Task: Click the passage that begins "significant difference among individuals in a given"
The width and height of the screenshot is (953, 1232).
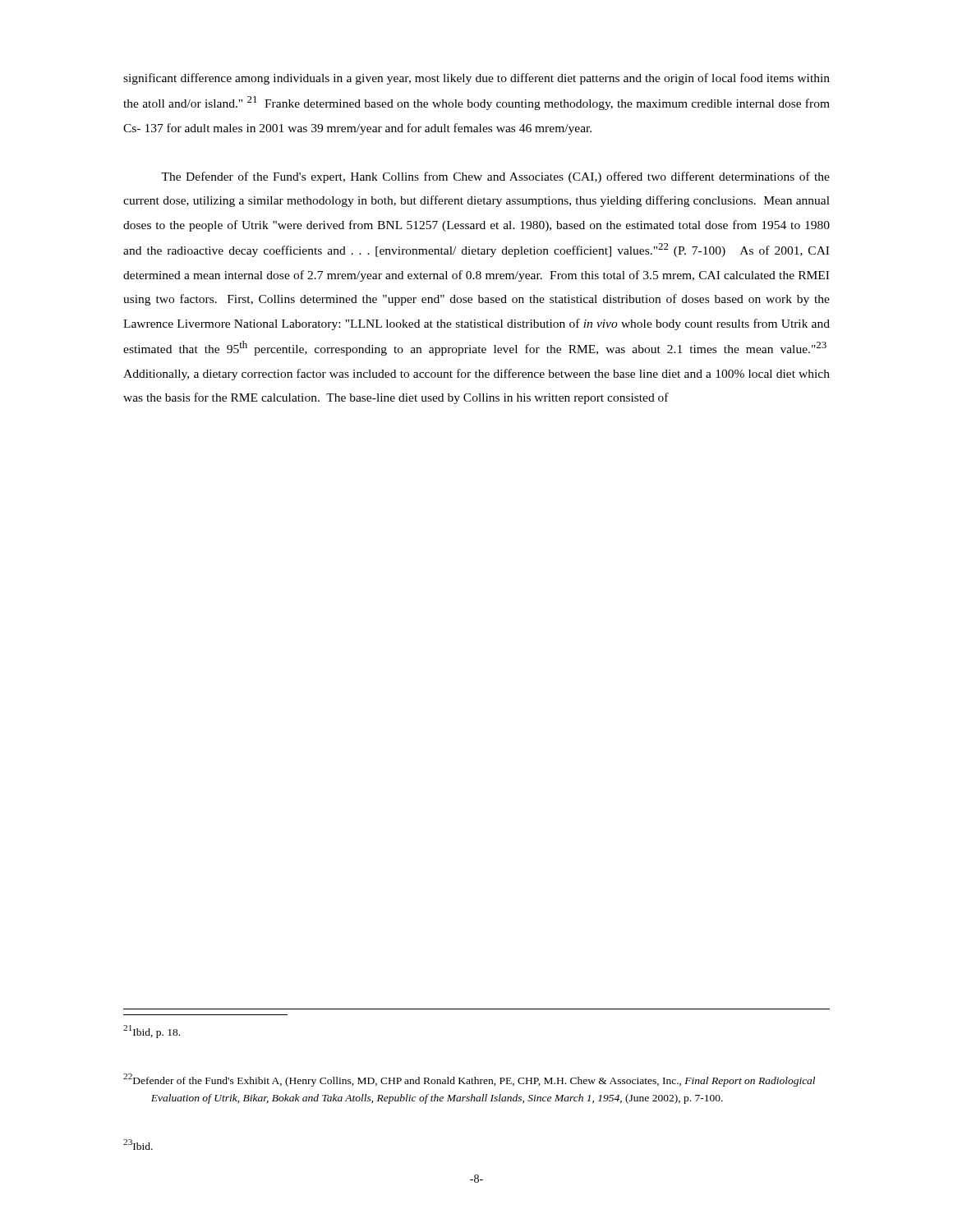Action: [476, 238]
